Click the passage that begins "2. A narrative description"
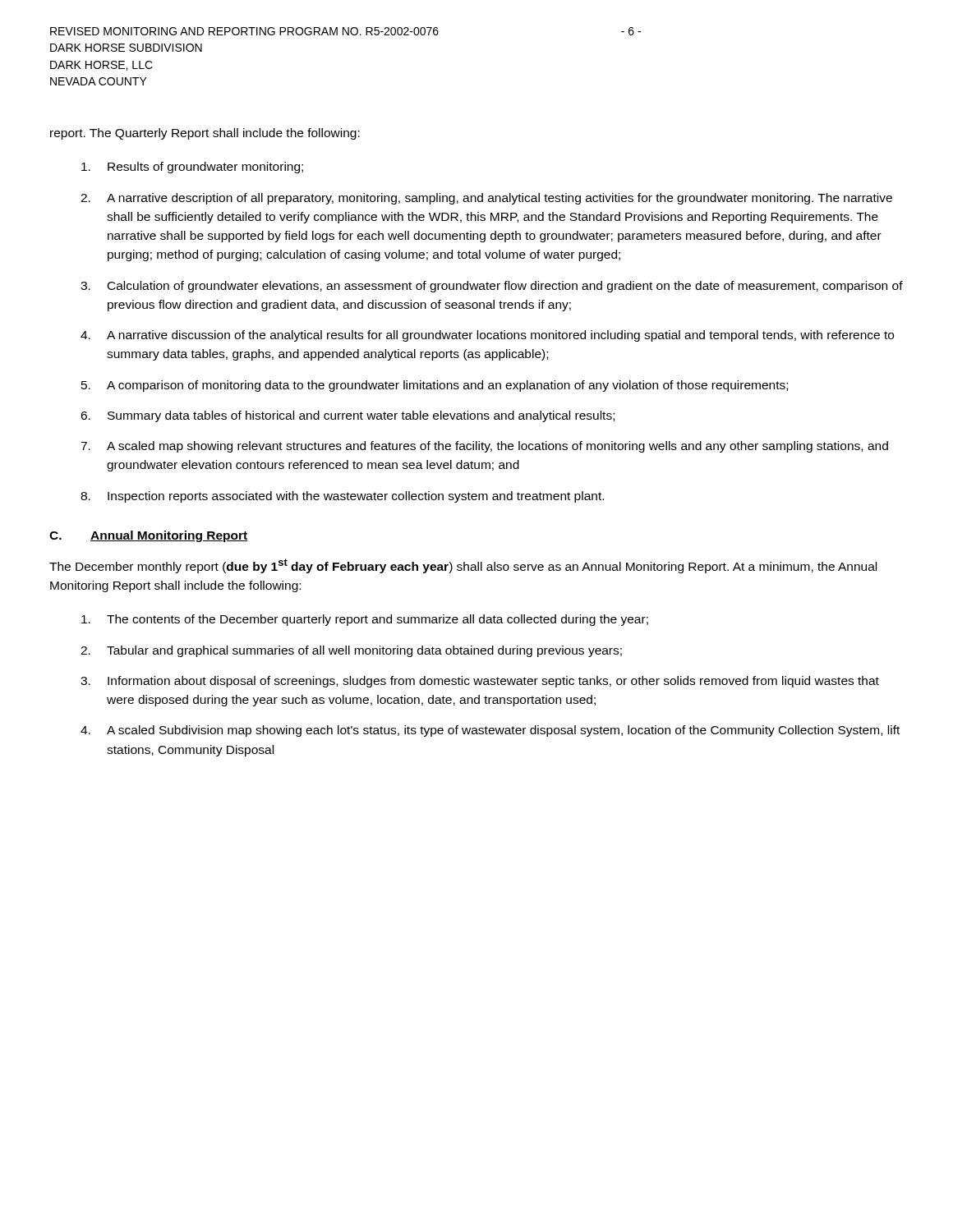953x1232 pixels. tap(492, 226)
